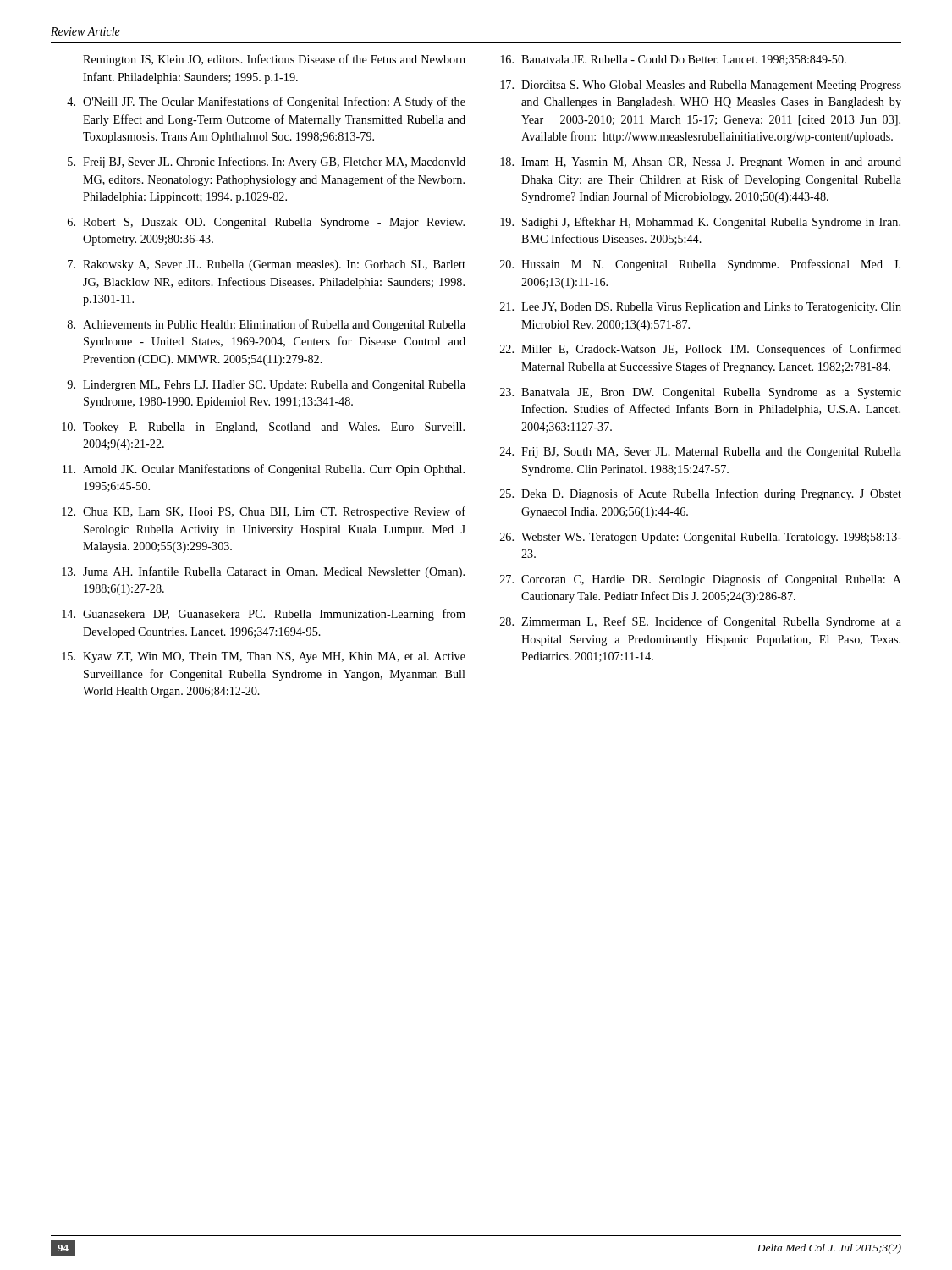Click on the list item with the text "12. Chua KB, Lam SK, Hooi PS,"
Screen dimensions: 1270x952
(x=258, y=529)
